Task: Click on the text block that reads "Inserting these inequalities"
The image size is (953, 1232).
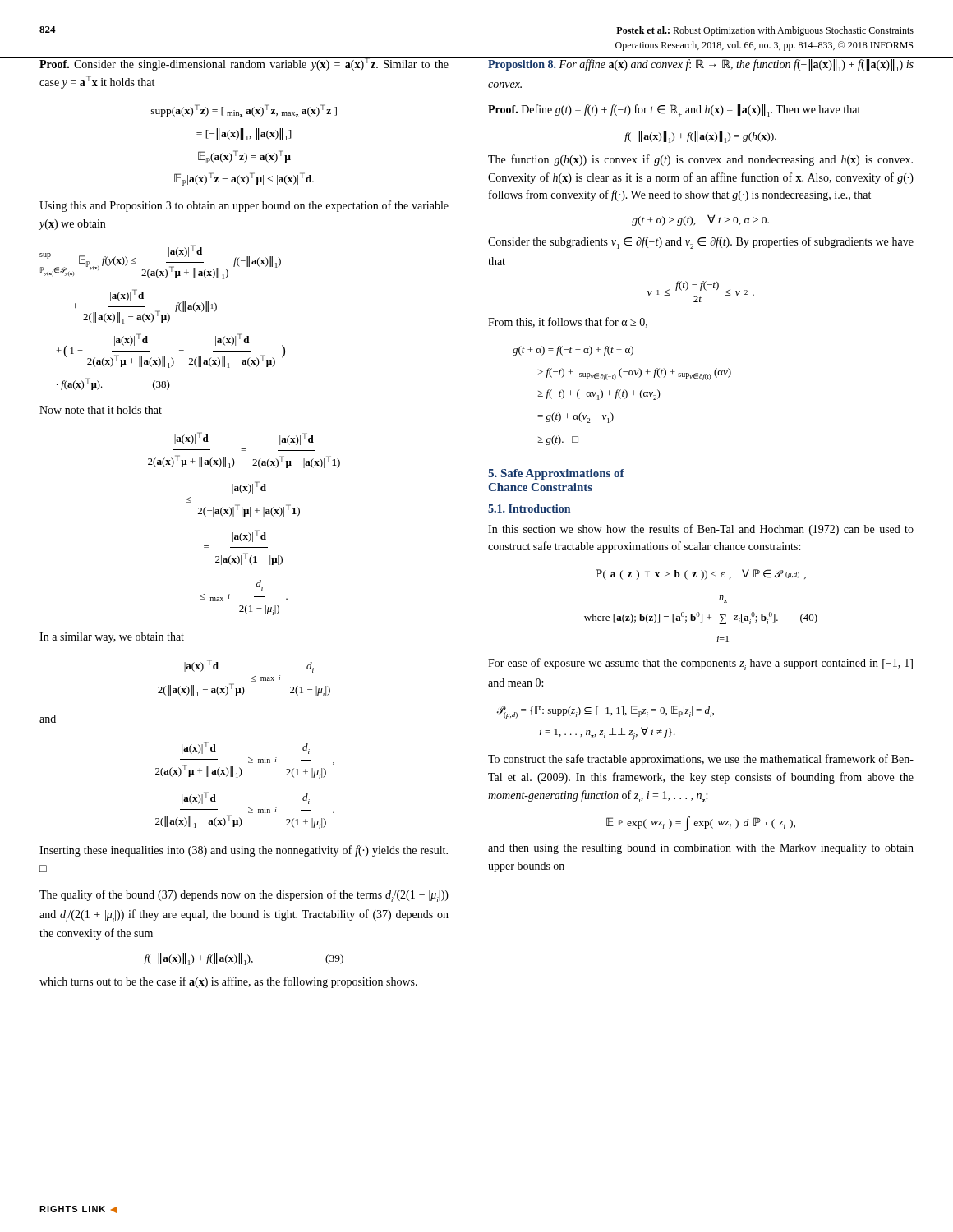Action: click(244, 860)
